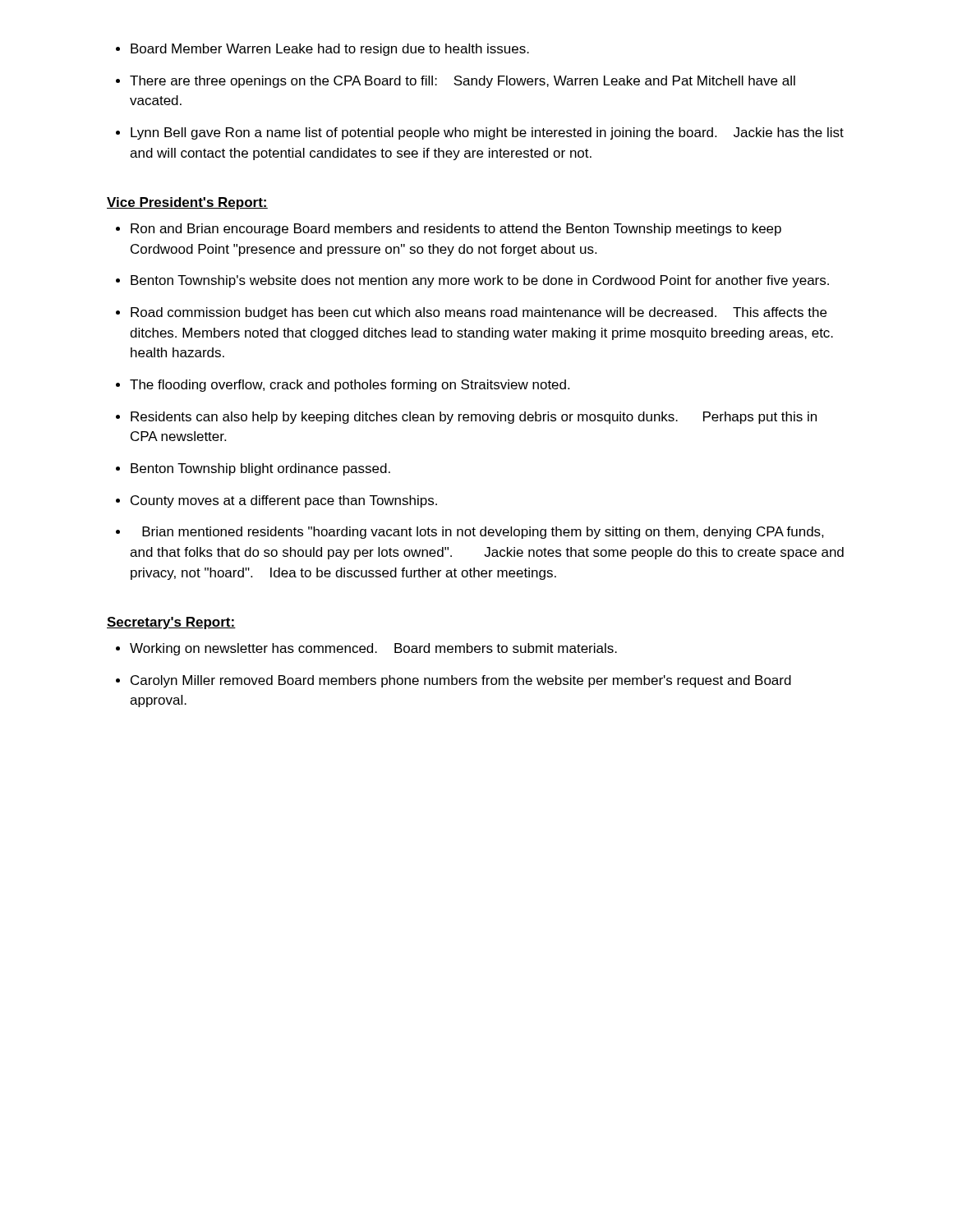Select the list item containing "Benton Township blight ordinance passed."
Screen dimensions: 1232x953
261,469
